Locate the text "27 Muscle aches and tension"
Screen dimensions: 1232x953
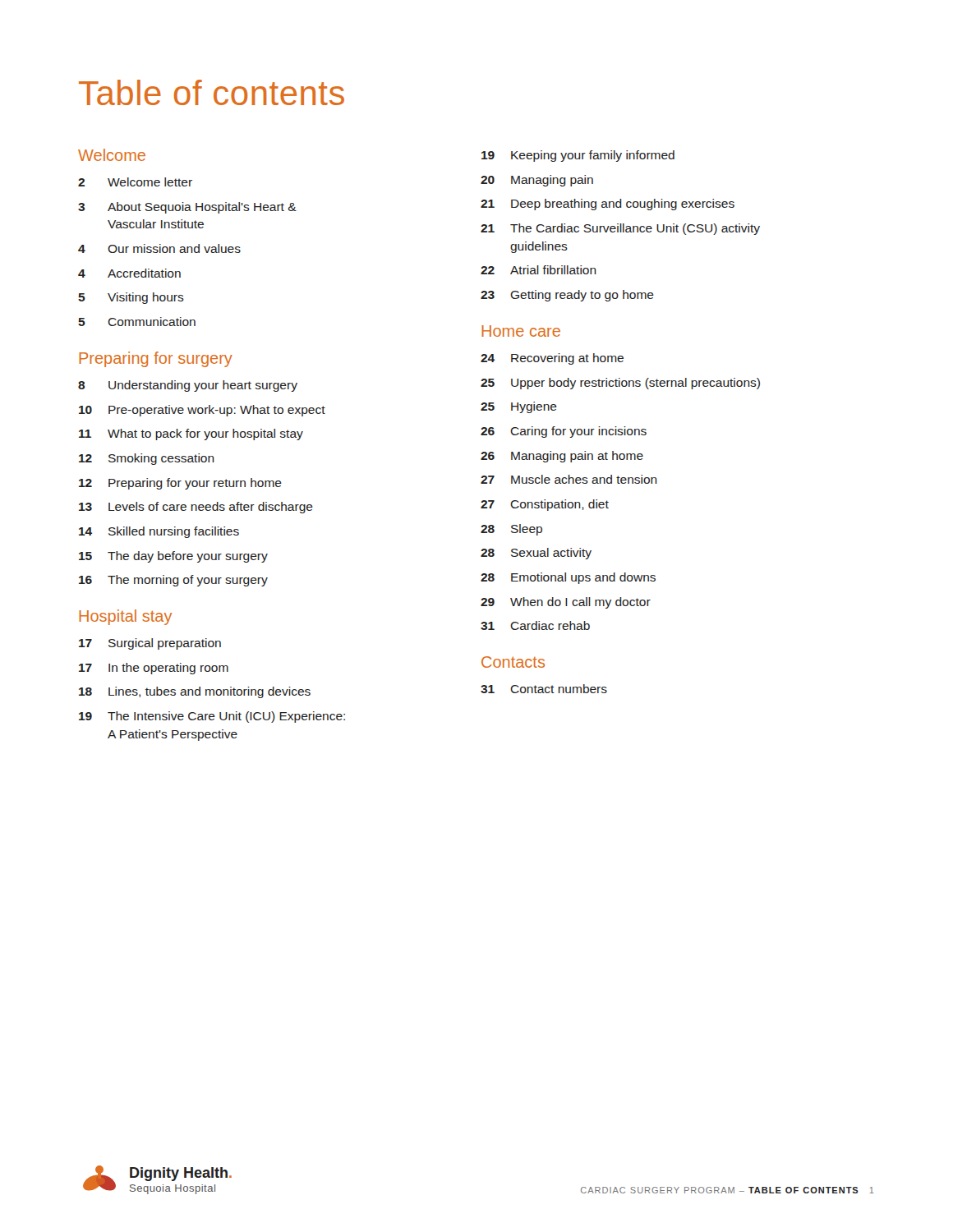coord(569,479)
